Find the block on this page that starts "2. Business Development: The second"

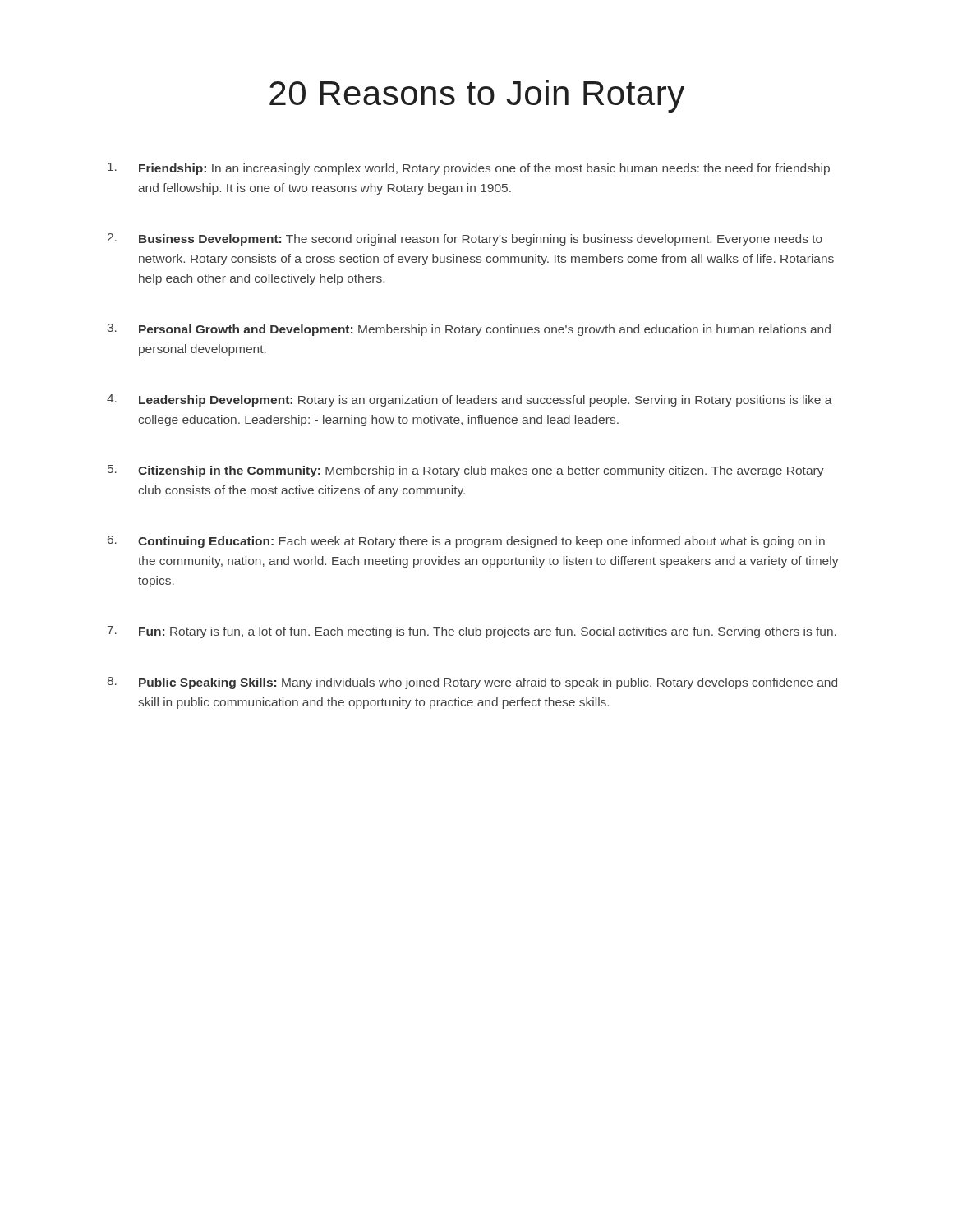coord(476,259)
